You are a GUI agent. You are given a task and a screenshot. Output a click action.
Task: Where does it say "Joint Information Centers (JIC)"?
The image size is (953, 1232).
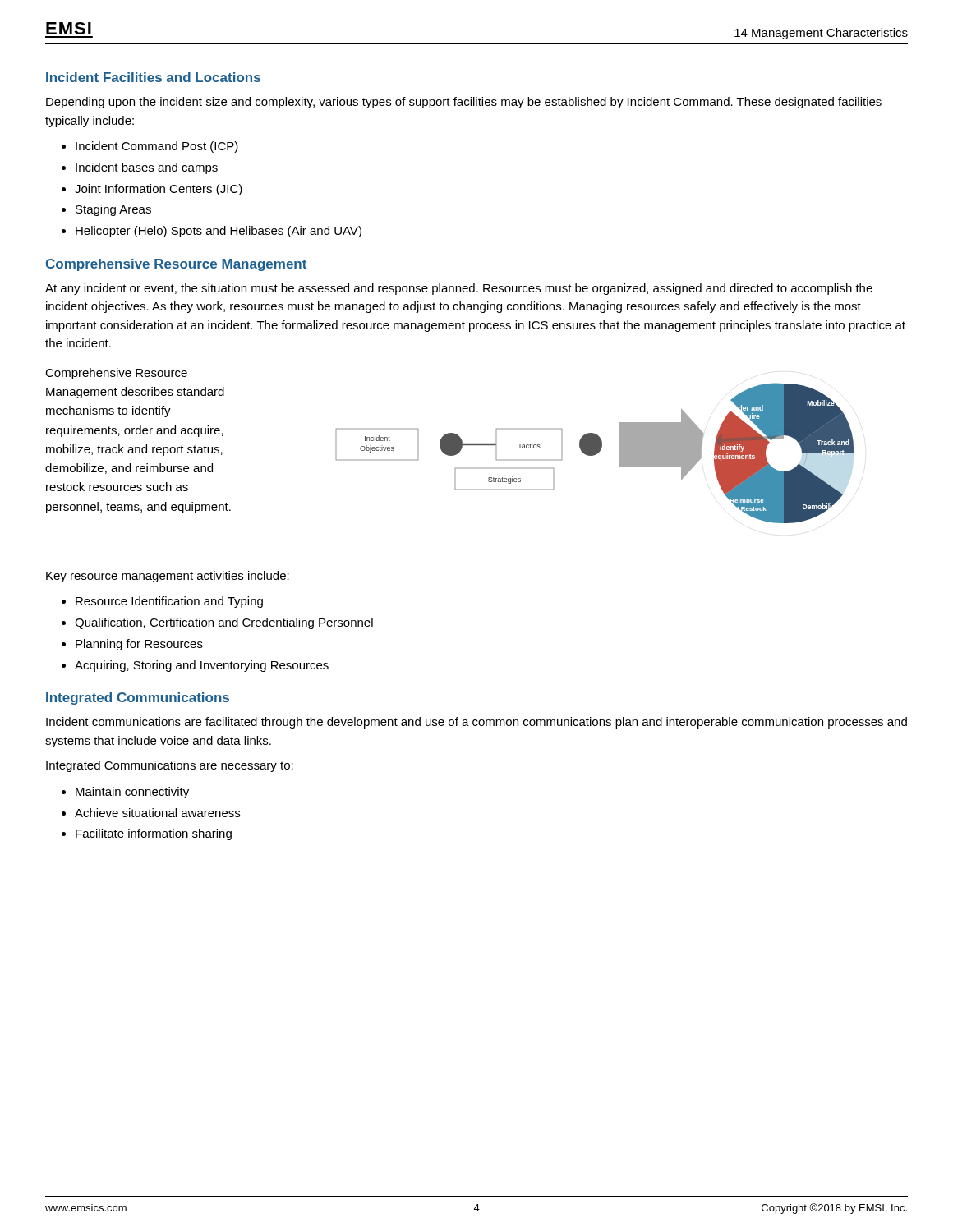click(x=159, y=188)
